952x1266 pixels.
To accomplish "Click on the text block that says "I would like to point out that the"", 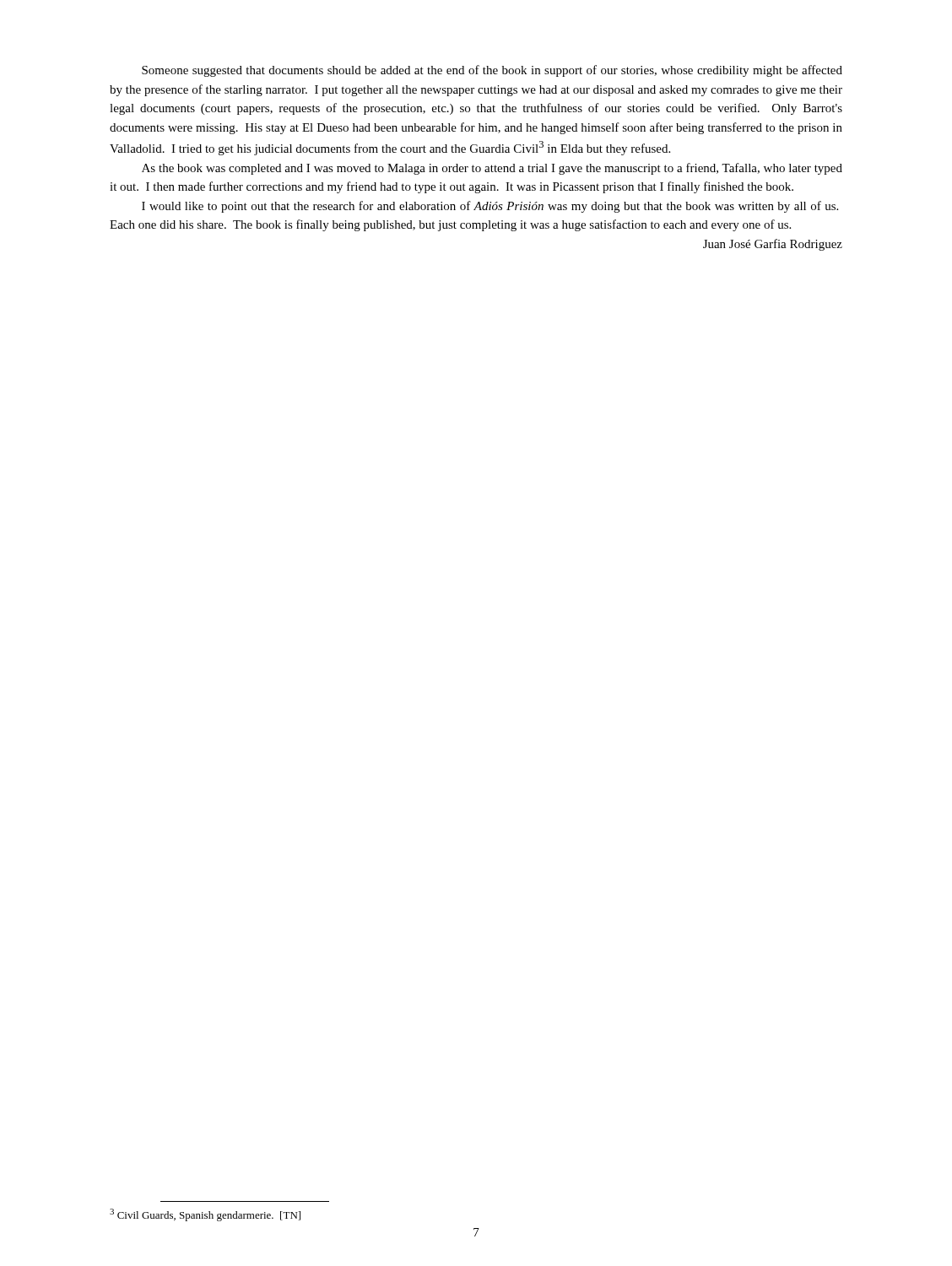I will pyautogui.click(x=476, y=215).
